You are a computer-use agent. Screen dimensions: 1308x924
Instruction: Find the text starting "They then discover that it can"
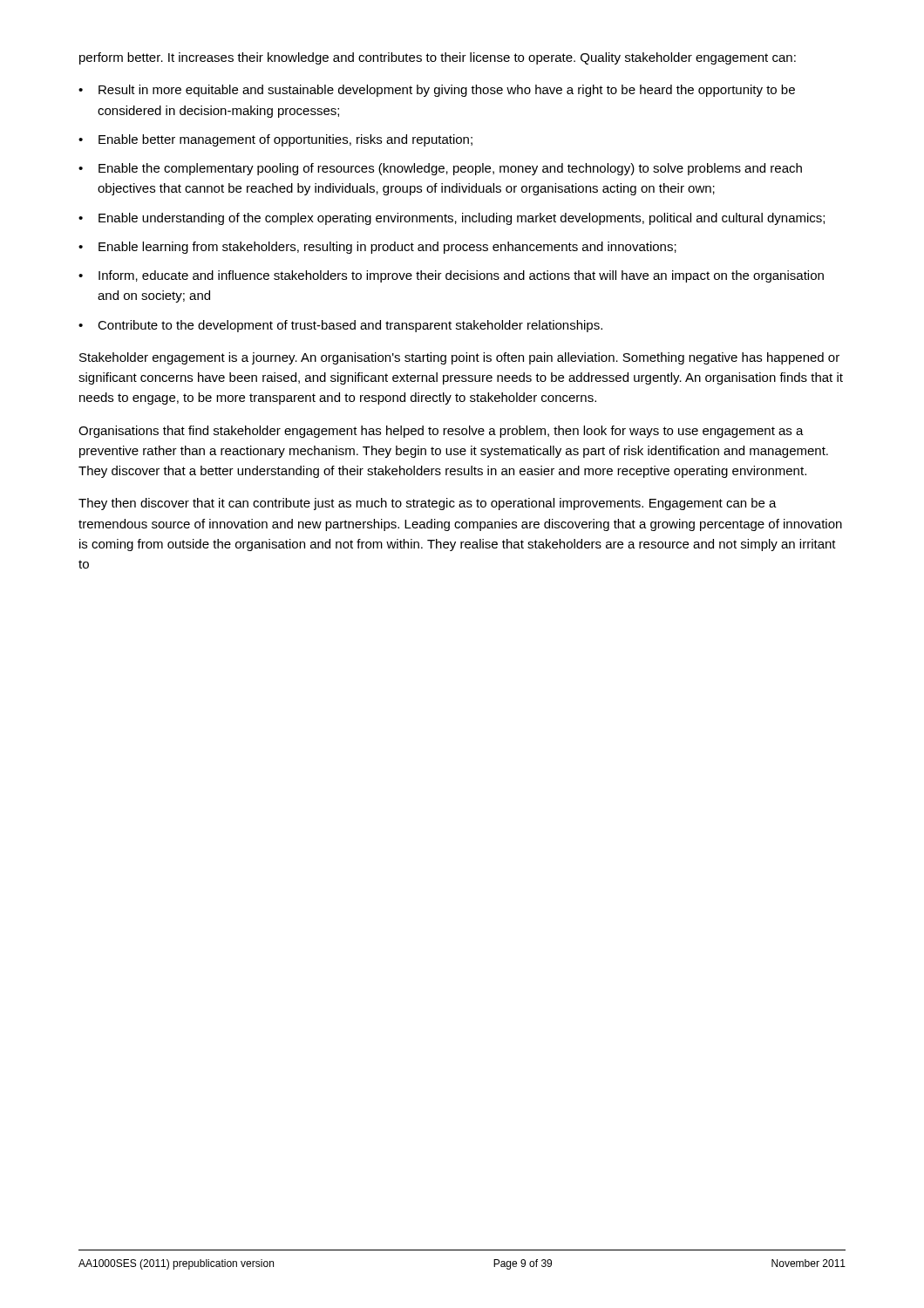(460, 533)
